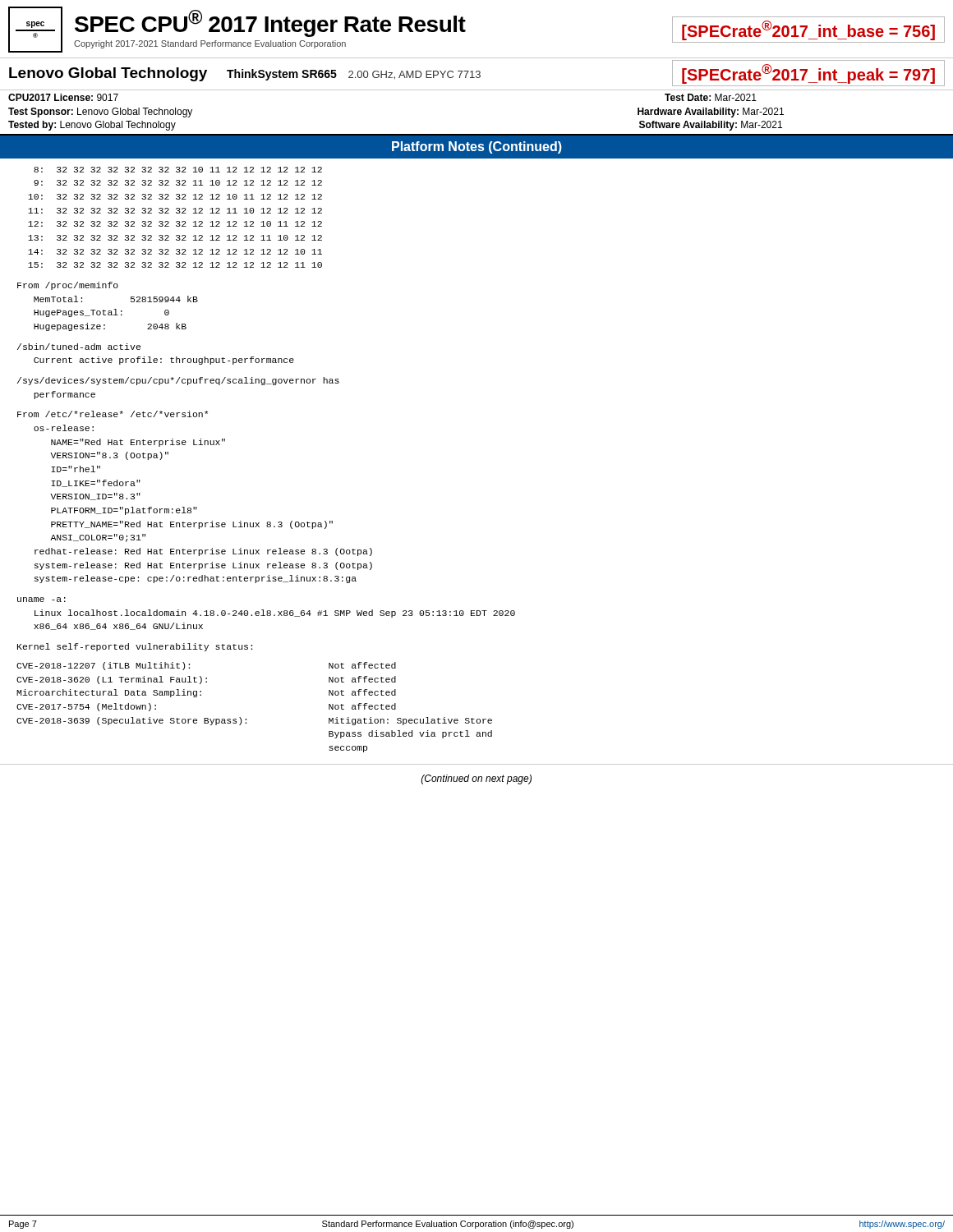Locate the text block containing "From /etc/*release* /etc/*version*"

point(195,497)
